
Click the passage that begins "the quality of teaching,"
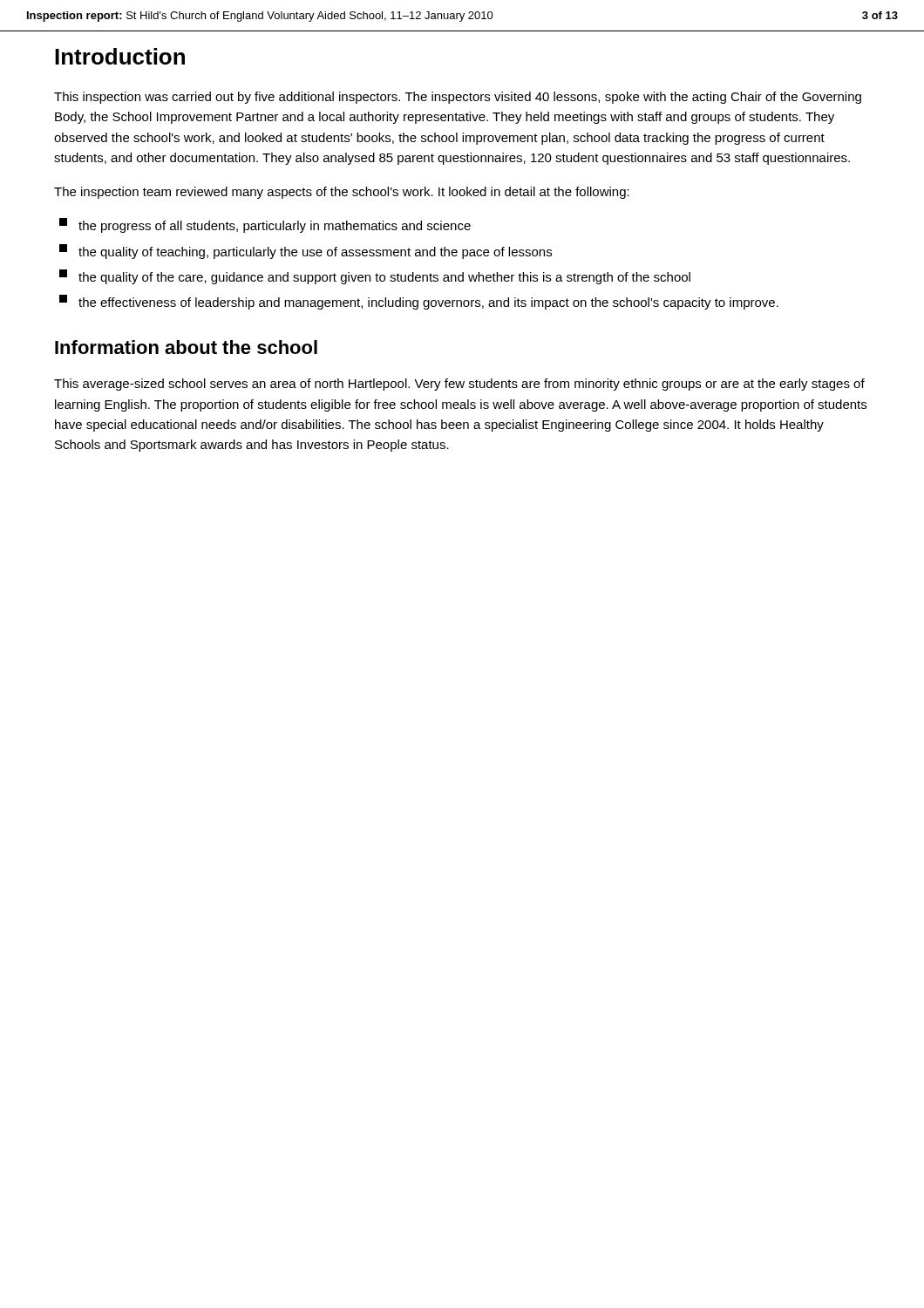click(462, 251)
